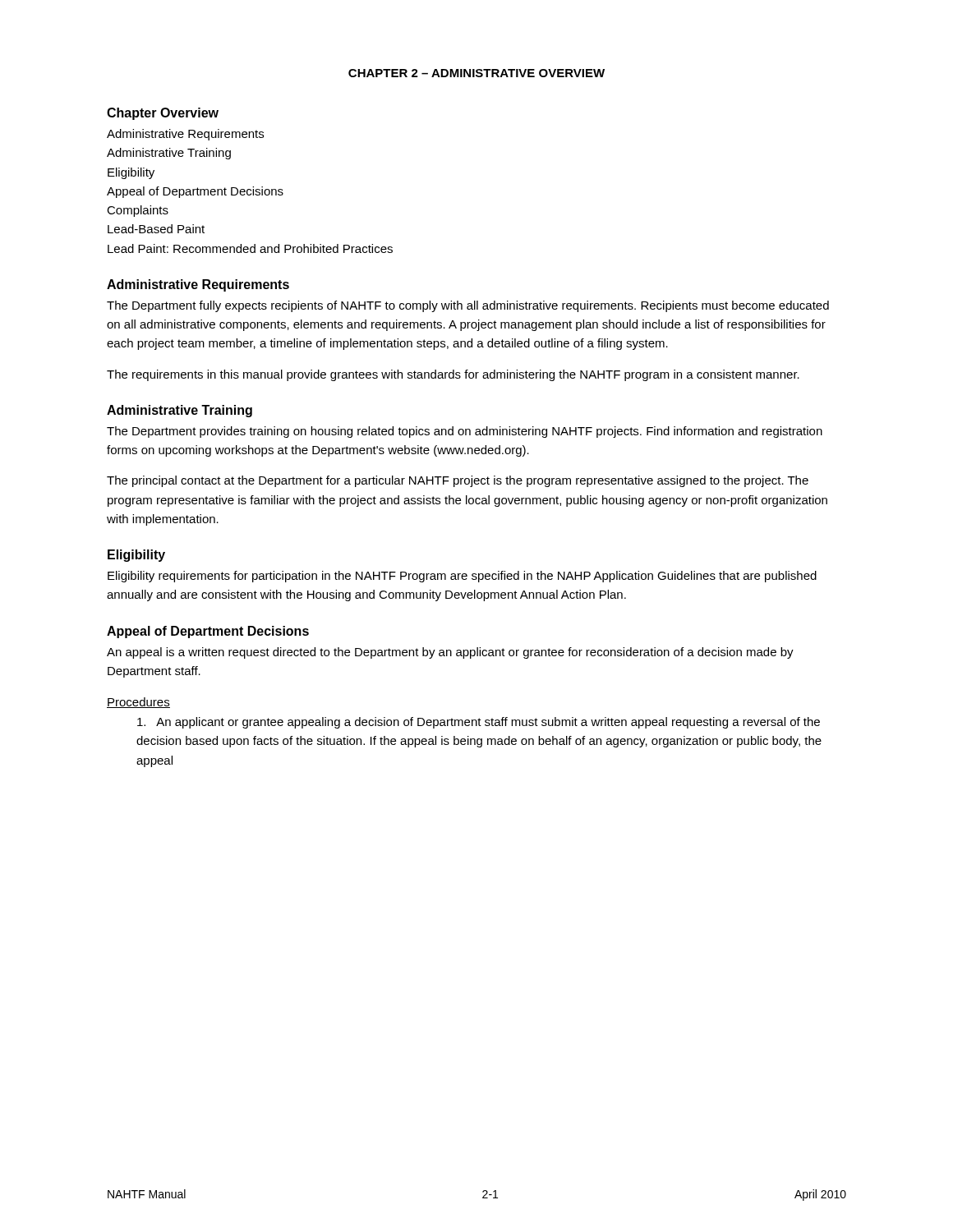Select the list item with the text "Administrative Training"
This screenshot has height=1232, width=953.
point(169,153)
